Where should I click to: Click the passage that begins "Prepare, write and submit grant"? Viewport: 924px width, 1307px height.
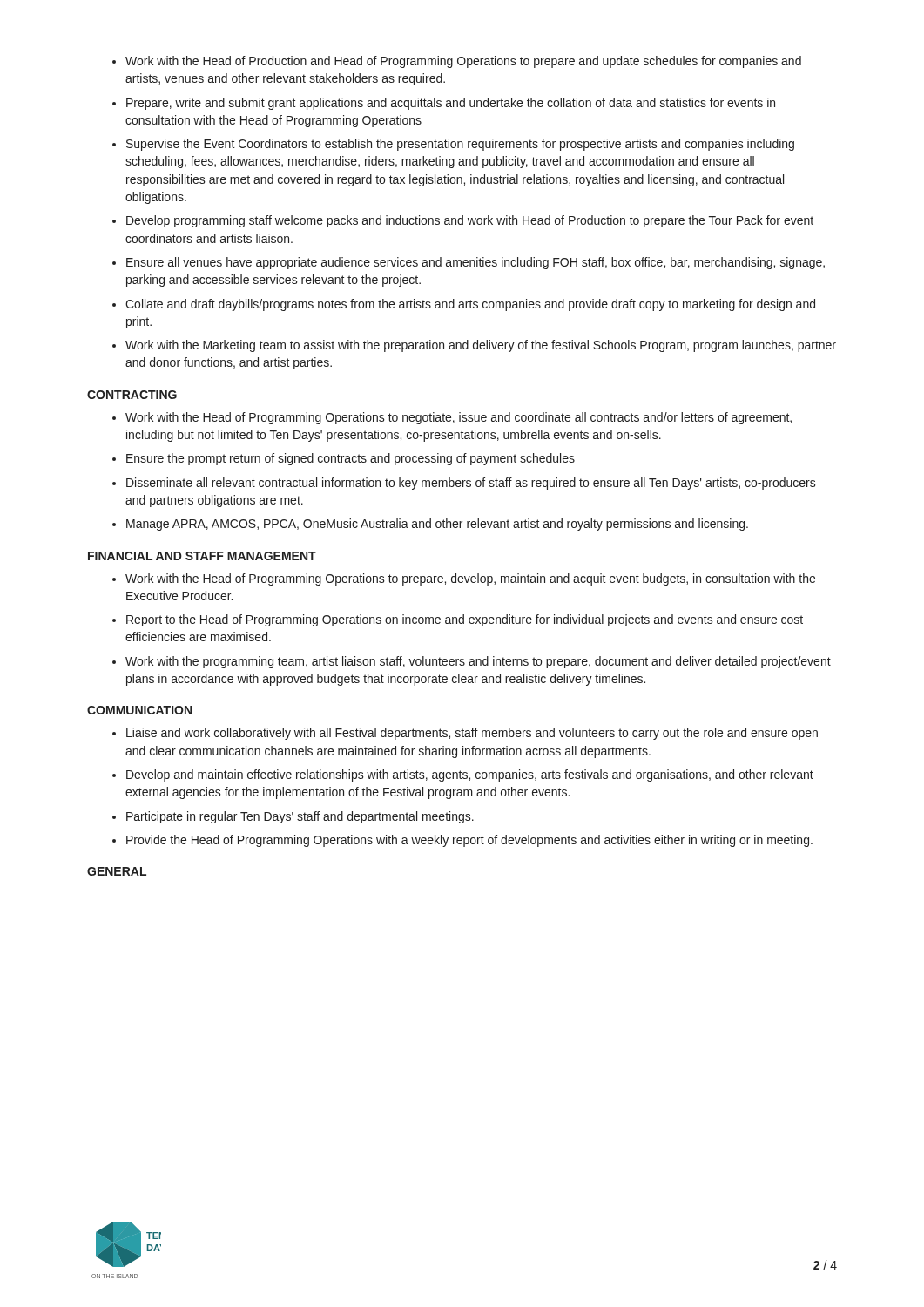[451, 111]
